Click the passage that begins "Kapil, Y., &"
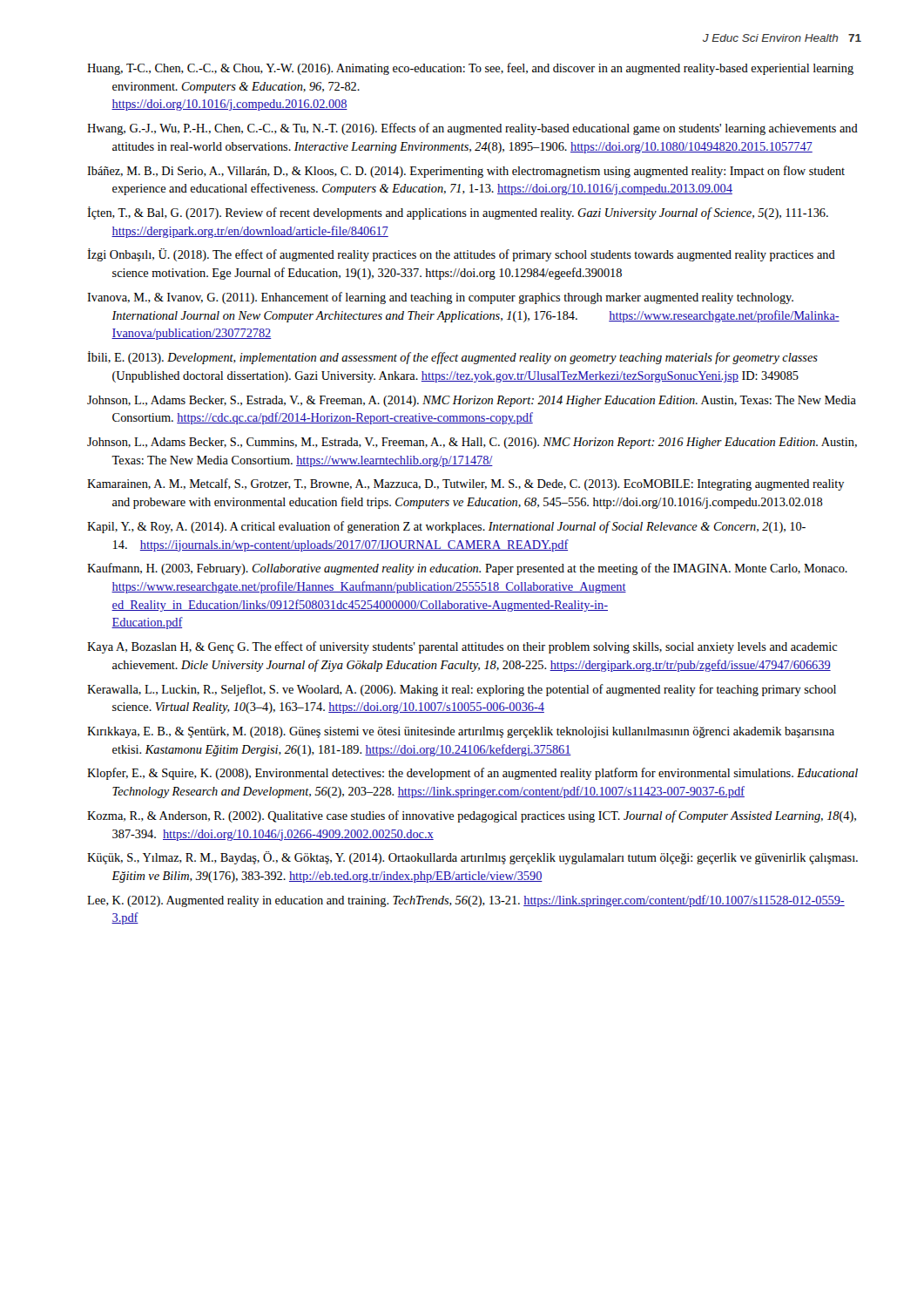The width and height of the screenshot is (924, 1307). tap(447, 535)
